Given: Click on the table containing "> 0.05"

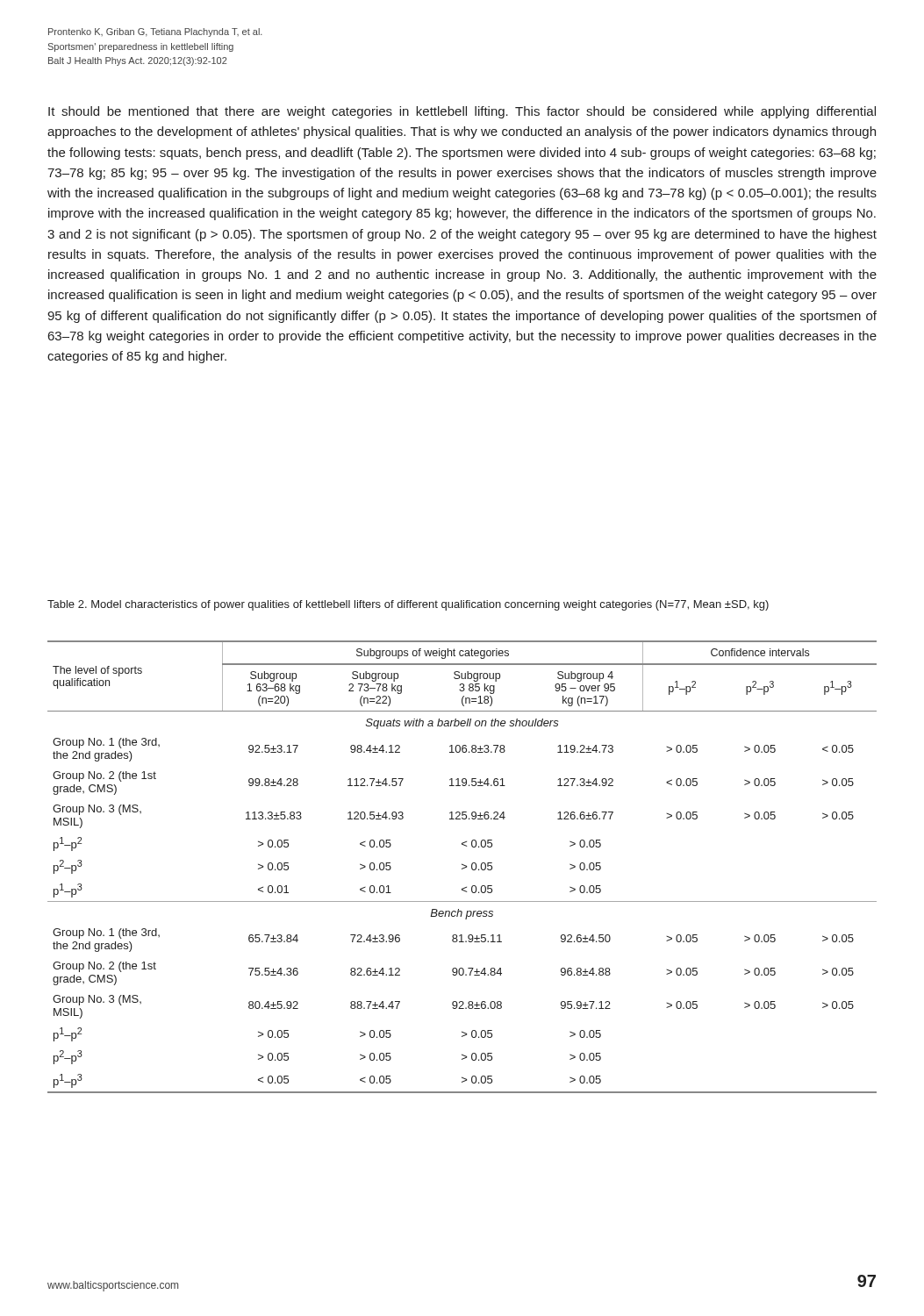Looking at the screenshot, I should pyautogui.click(x=462, y=867).
